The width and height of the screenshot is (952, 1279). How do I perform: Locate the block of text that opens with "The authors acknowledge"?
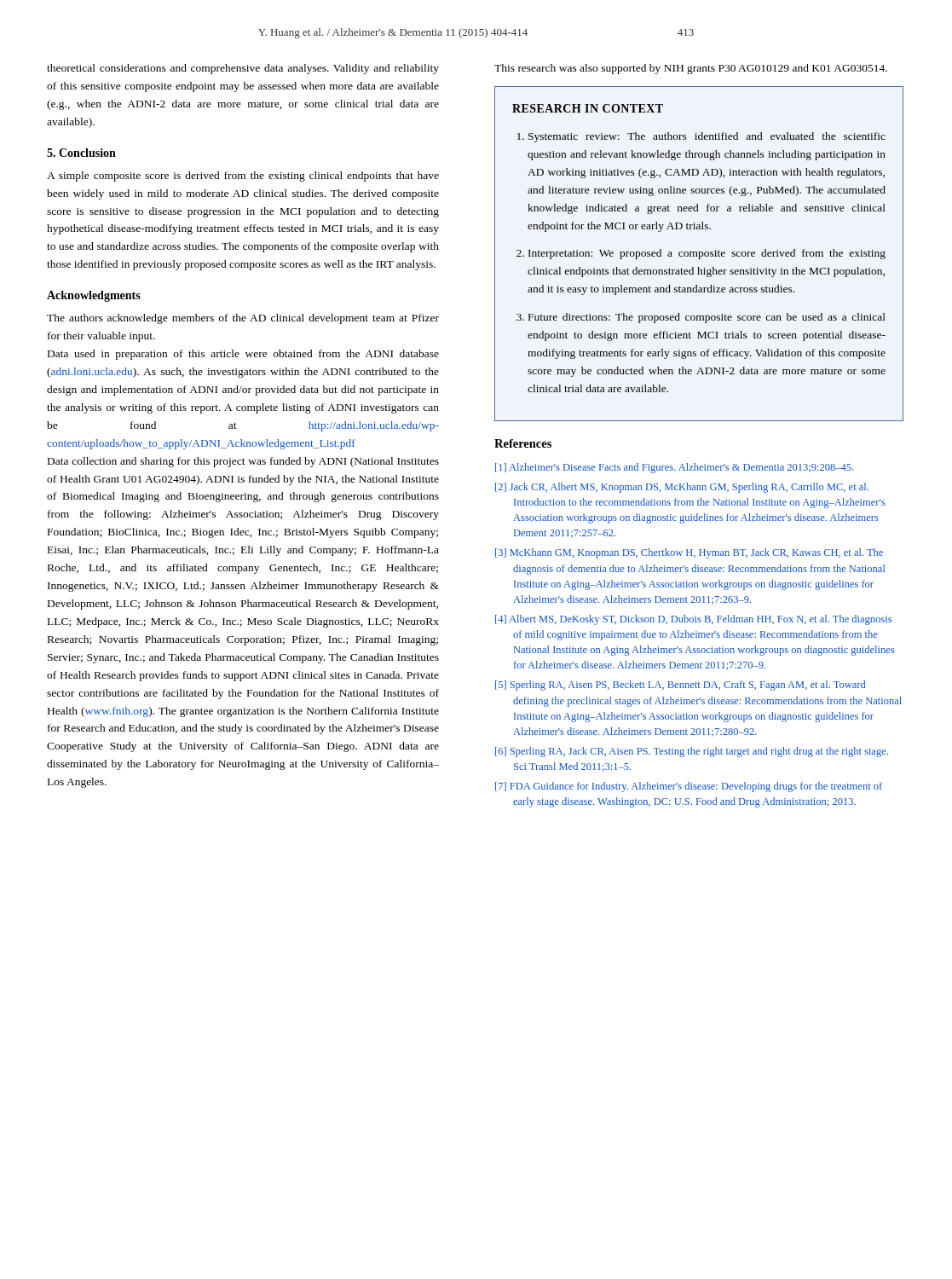pos(243,550)
